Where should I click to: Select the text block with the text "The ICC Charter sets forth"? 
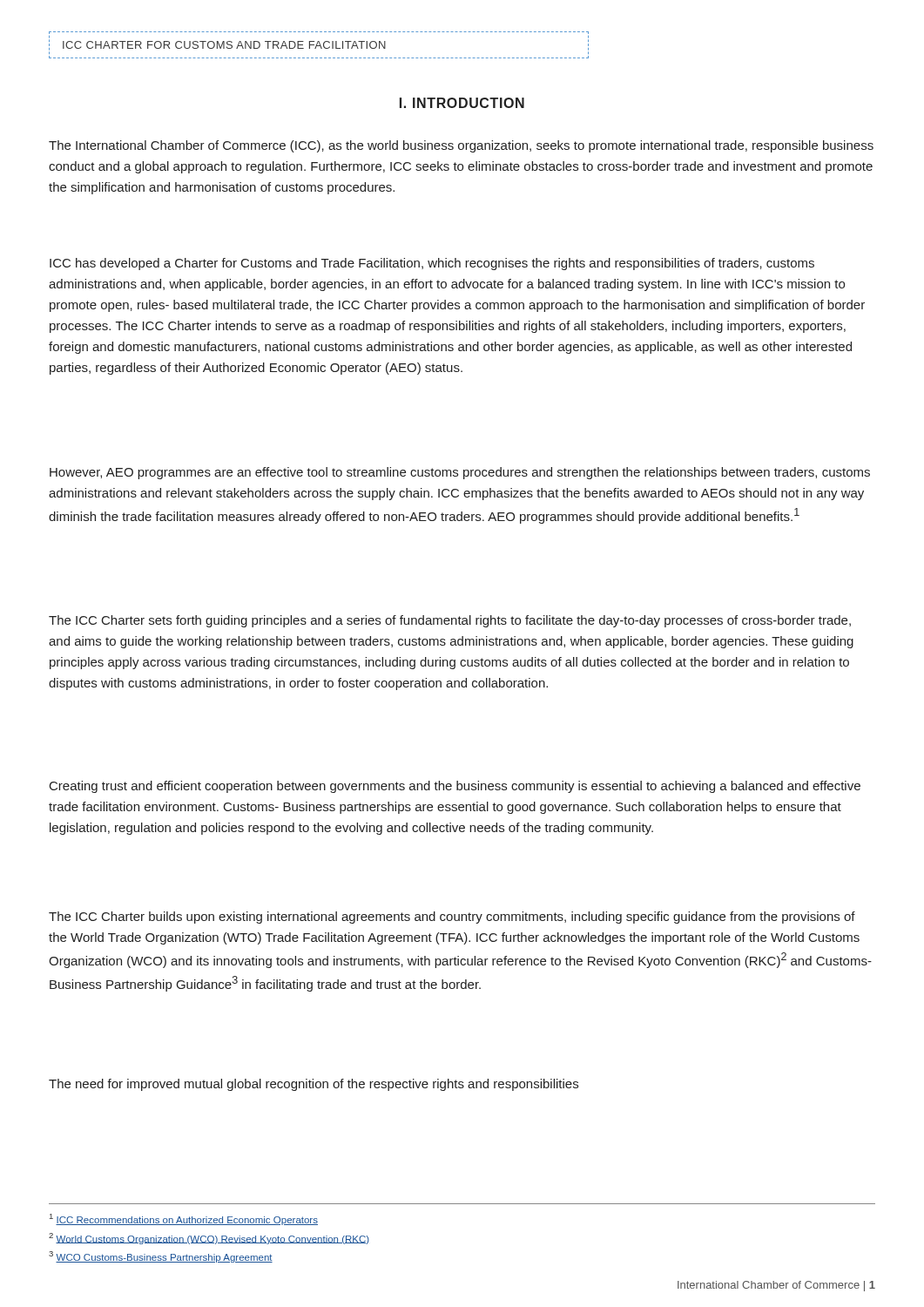(x=451, y=651)
